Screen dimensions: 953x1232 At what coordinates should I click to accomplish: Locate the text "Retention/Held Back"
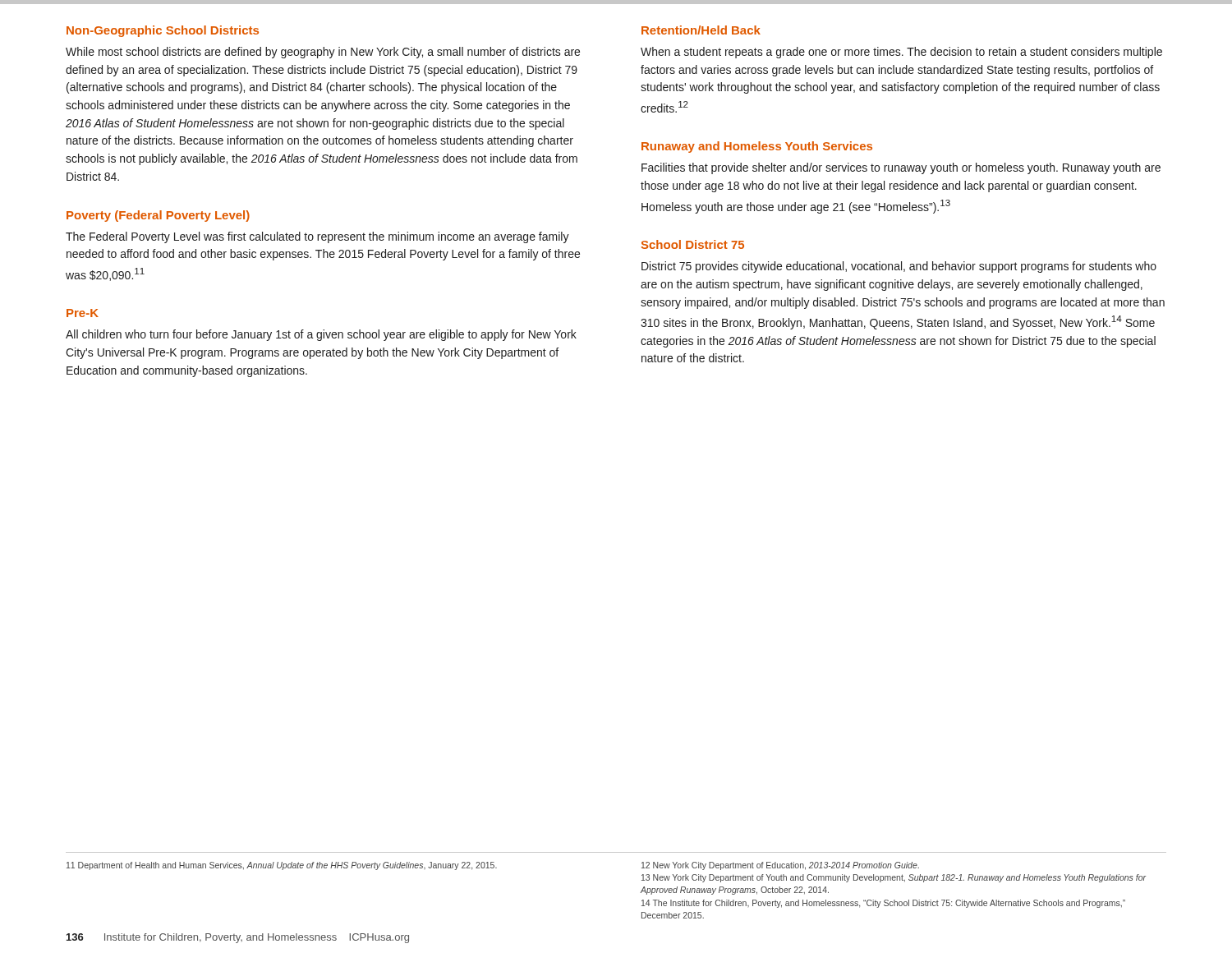click(x=701, y=30)
